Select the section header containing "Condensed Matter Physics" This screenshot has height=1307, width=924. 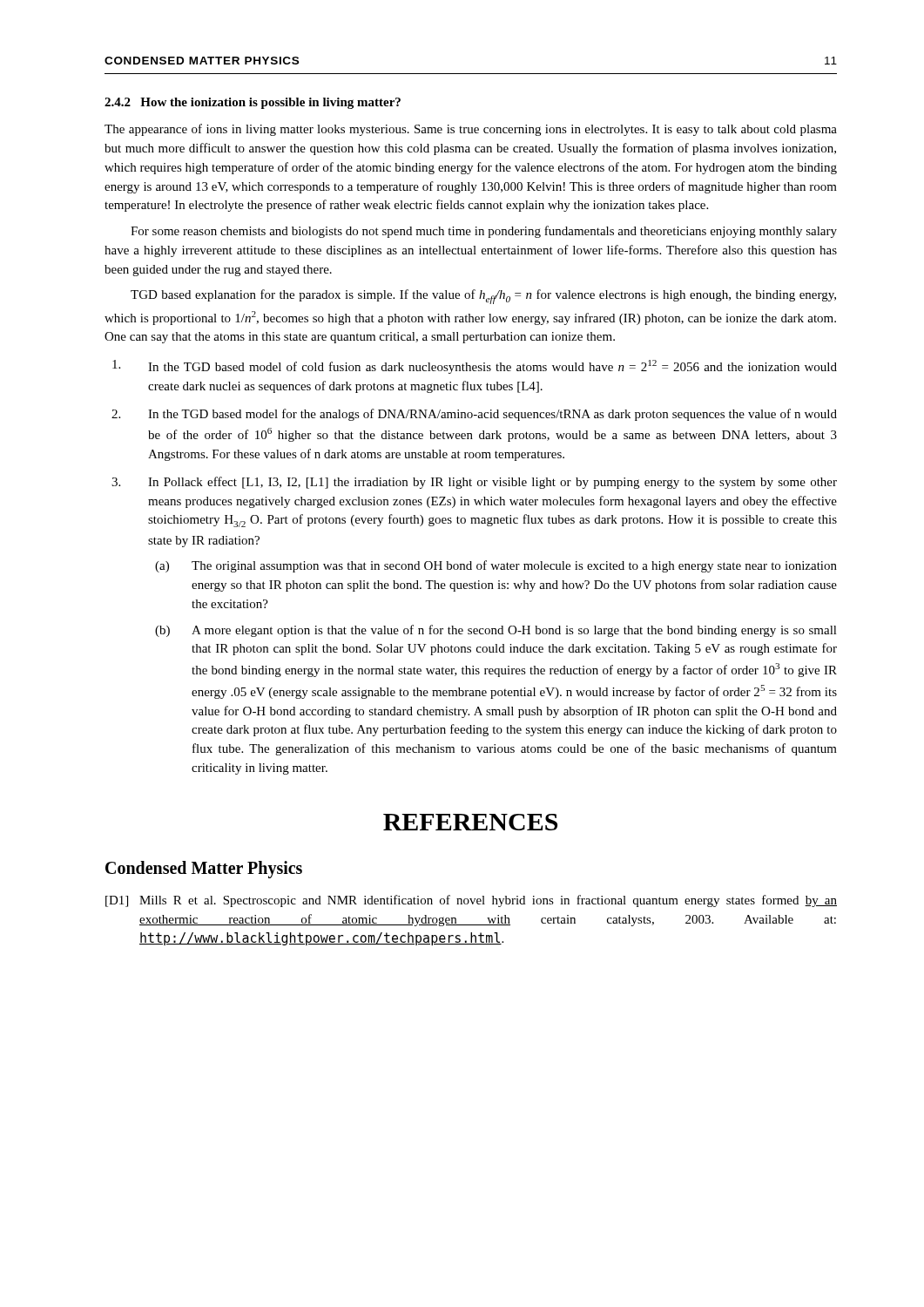[x=204, y=868]
